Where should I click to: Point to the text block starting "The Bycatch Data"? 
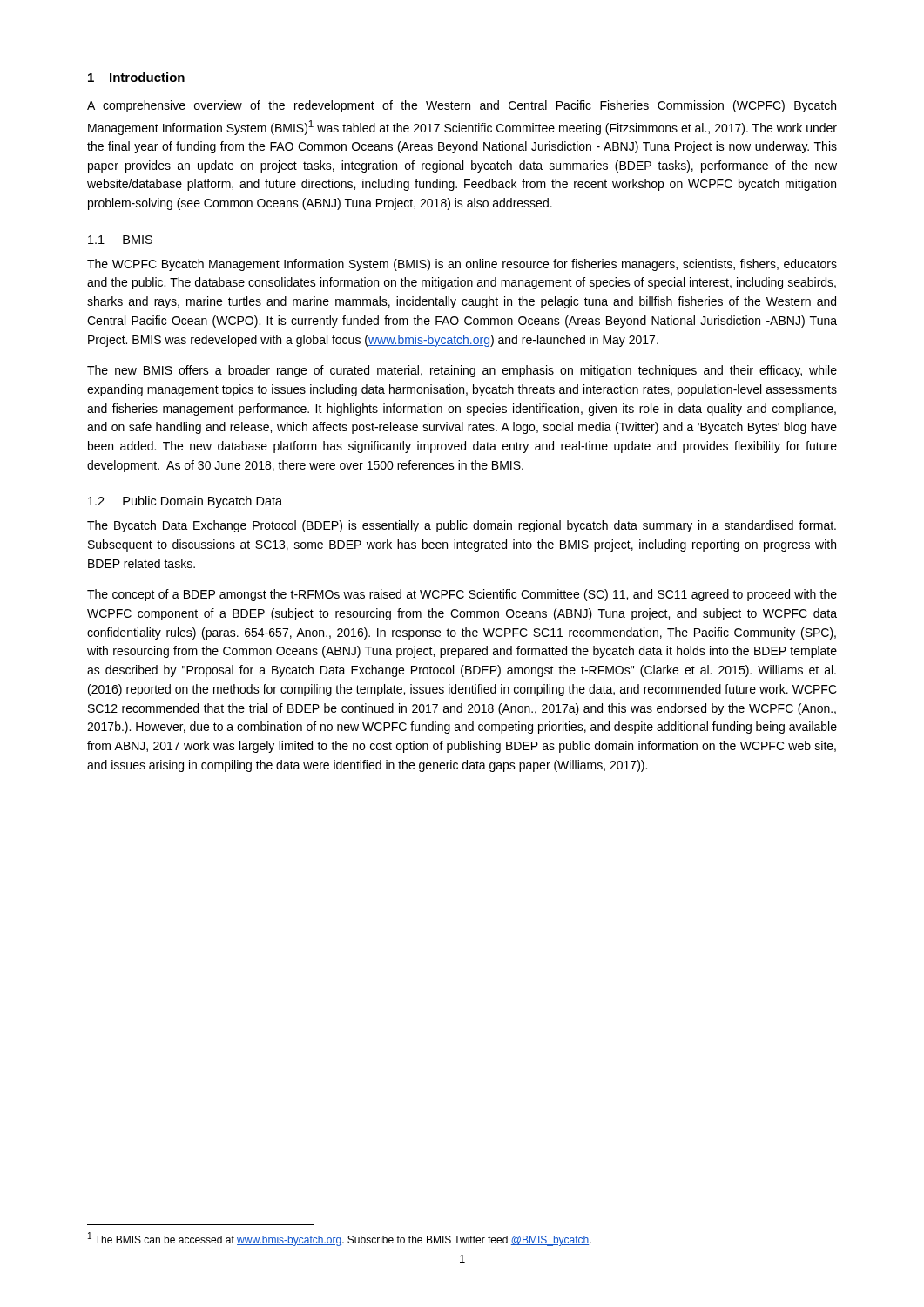(462, 545)
